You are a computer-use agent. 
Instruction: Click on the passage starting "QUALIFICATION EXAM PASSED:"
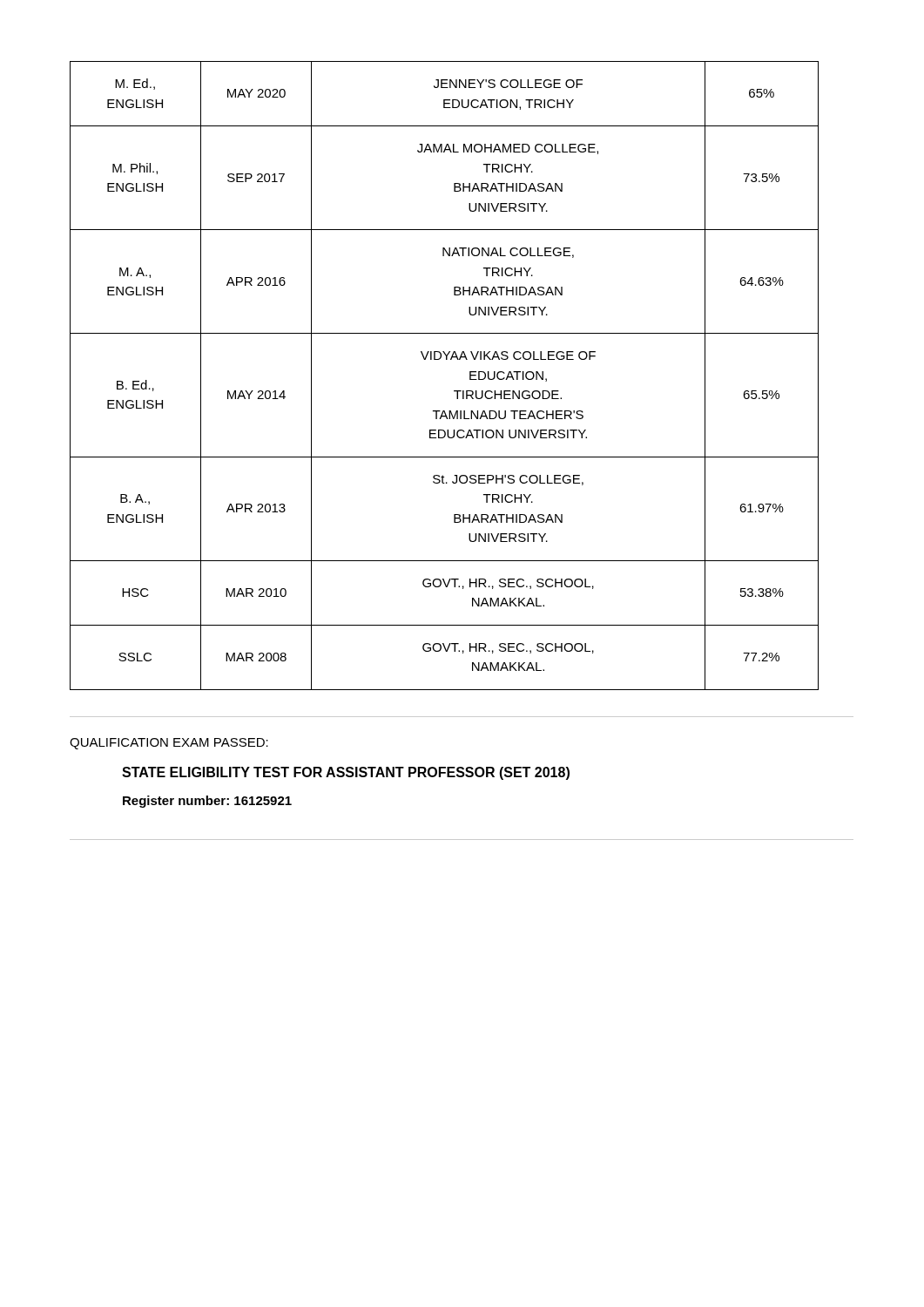click(x=169, y=742)
